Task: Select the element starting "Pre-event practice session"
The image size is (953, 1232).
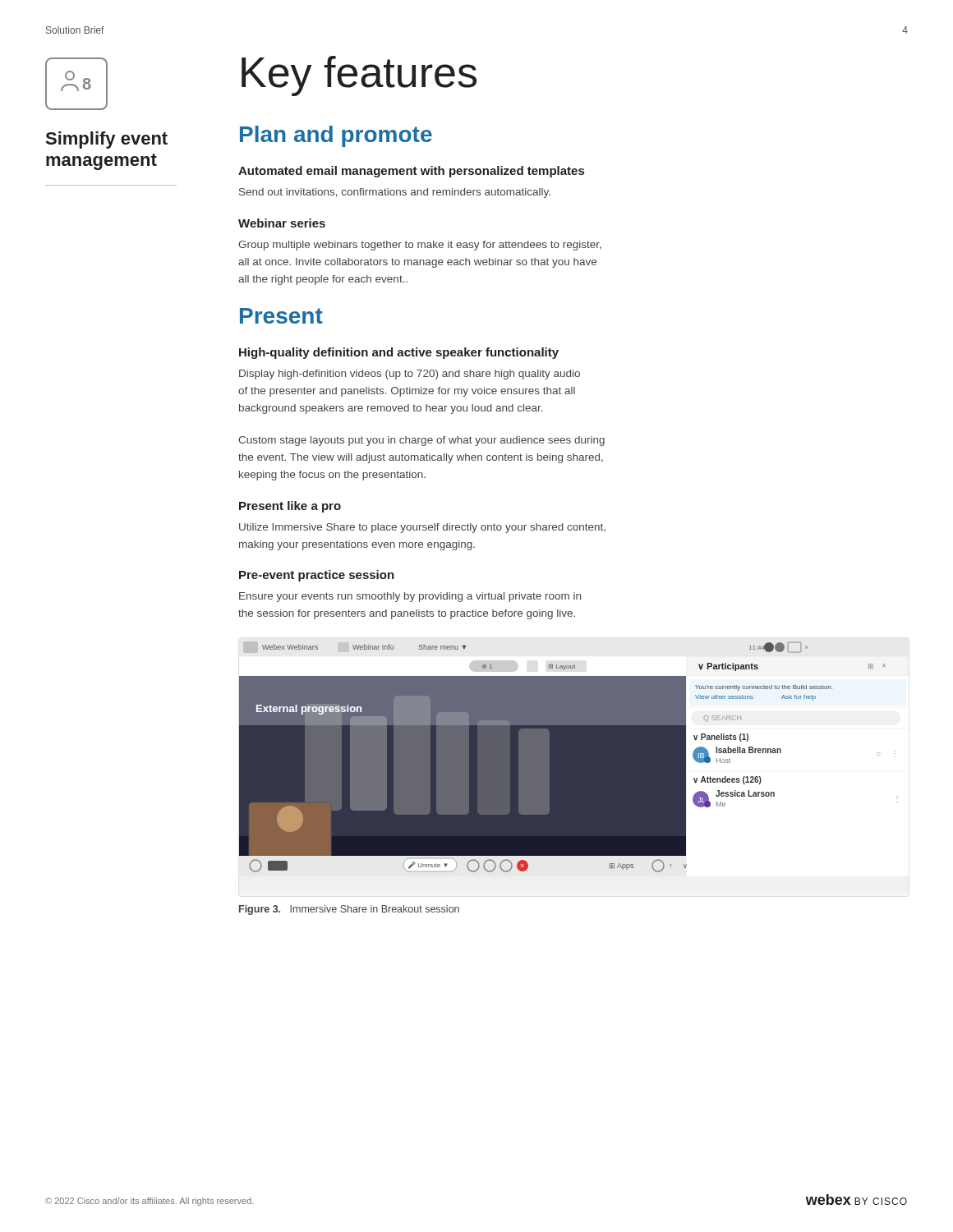Action: click(x=317, y=576)
